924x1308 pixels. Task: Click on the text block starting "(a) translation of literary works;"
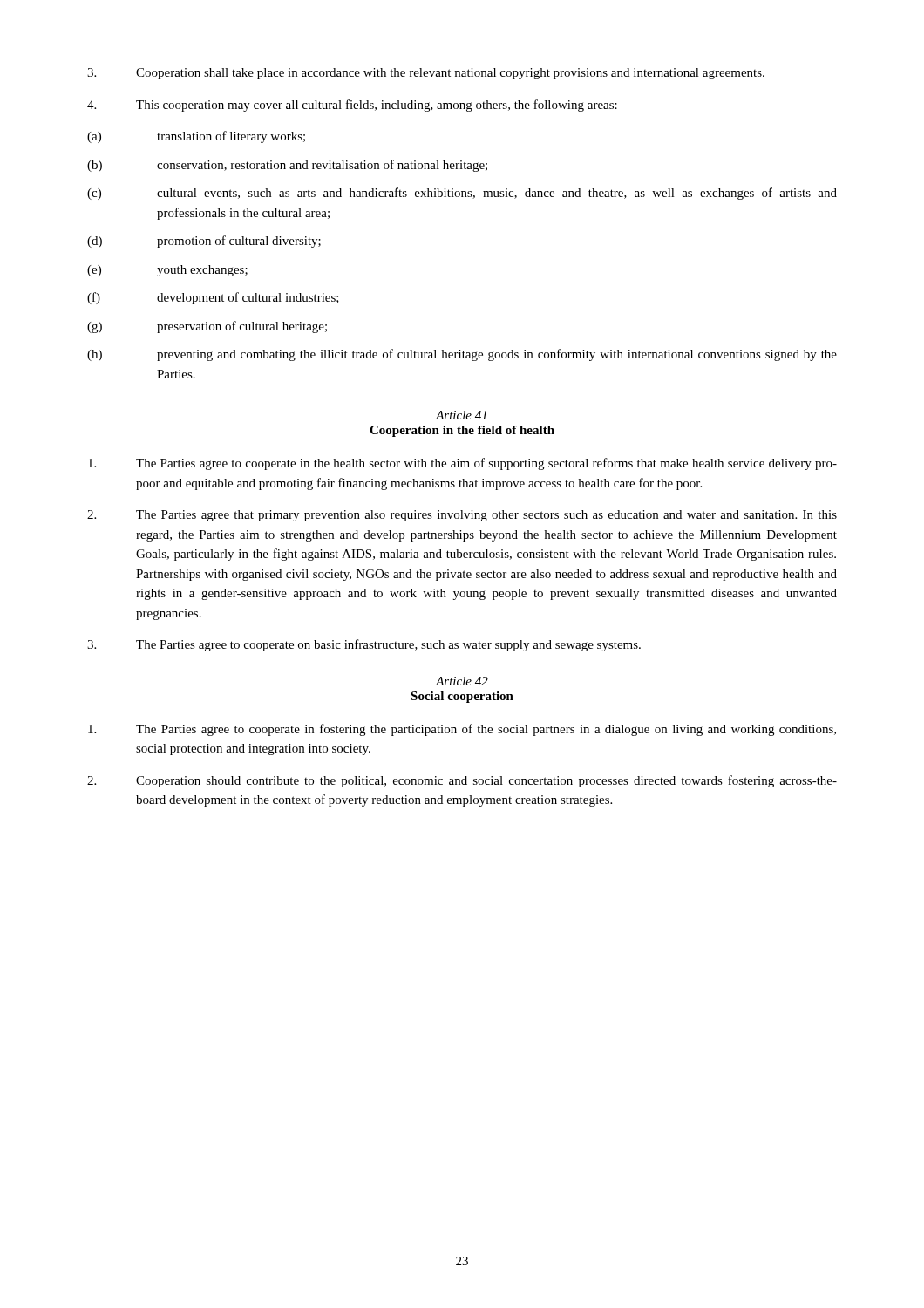196,137
